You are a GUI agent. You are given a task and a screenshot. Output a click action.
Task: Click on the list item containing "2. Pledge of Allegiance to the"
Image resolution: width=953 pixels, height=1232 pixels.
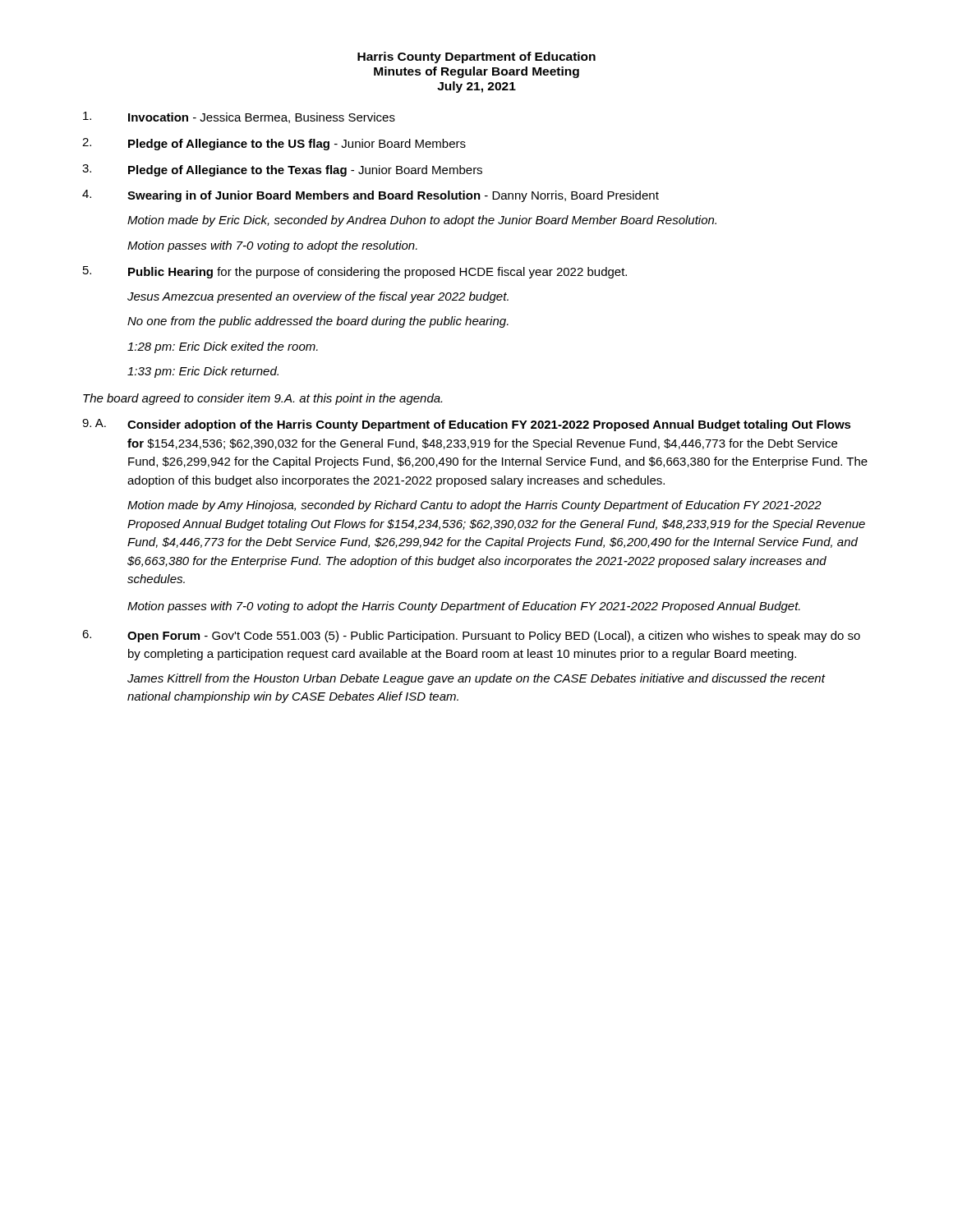point(476,143)
